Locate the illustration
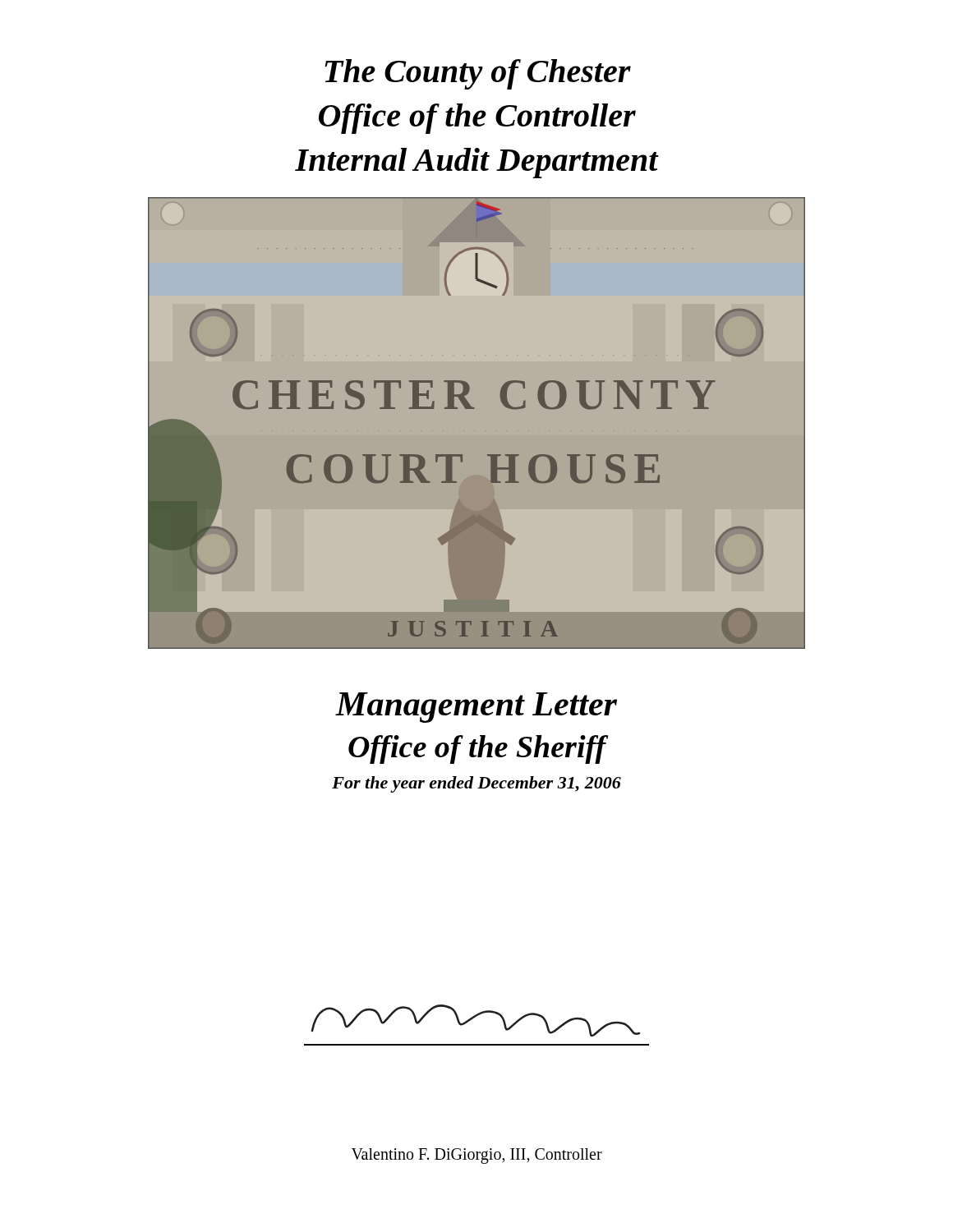This screenshot has height=1232, width=953. click(476, 1018)
